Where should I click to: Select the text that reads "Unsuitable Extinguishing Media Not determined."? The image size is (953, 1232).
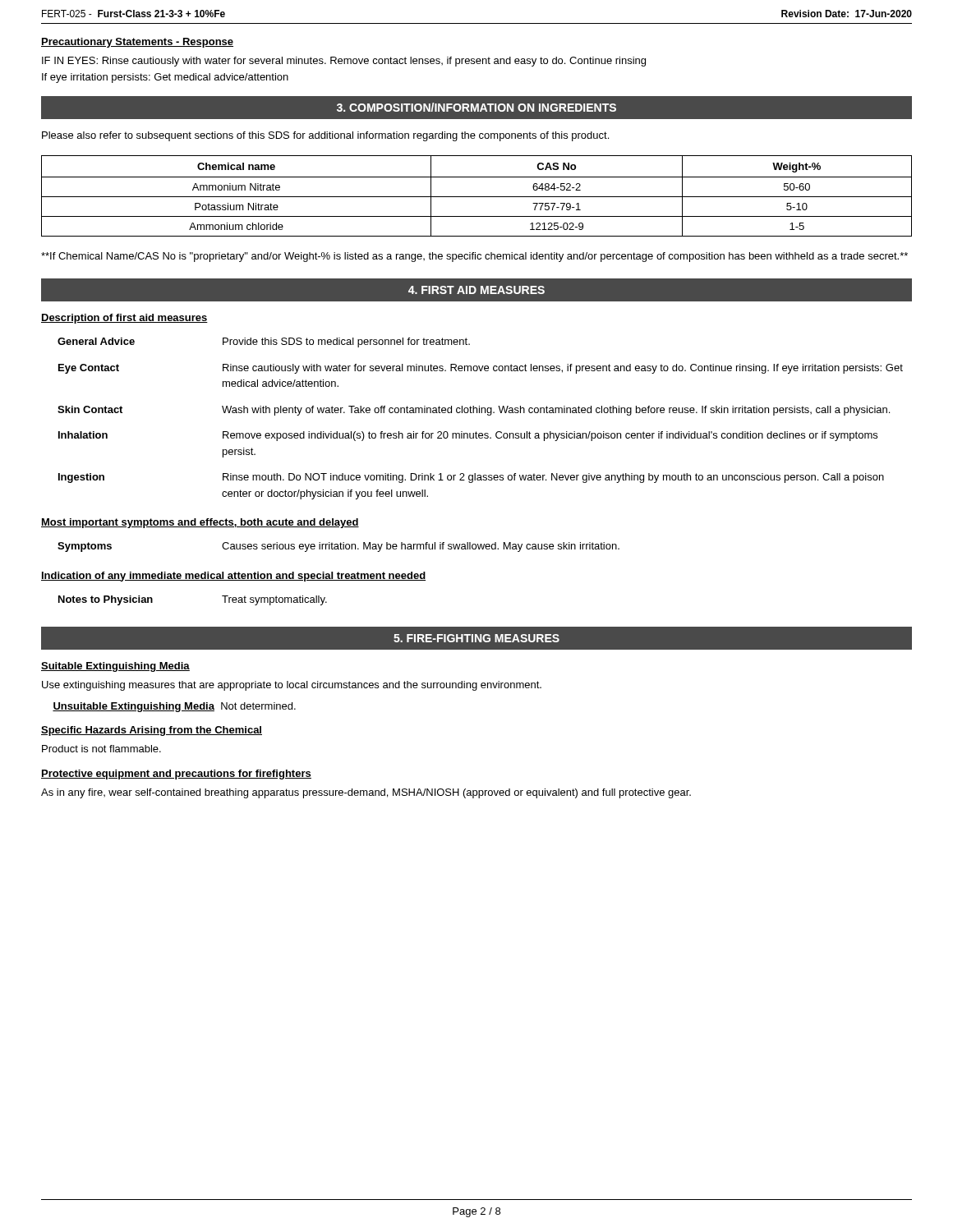[x=169, y=706]
